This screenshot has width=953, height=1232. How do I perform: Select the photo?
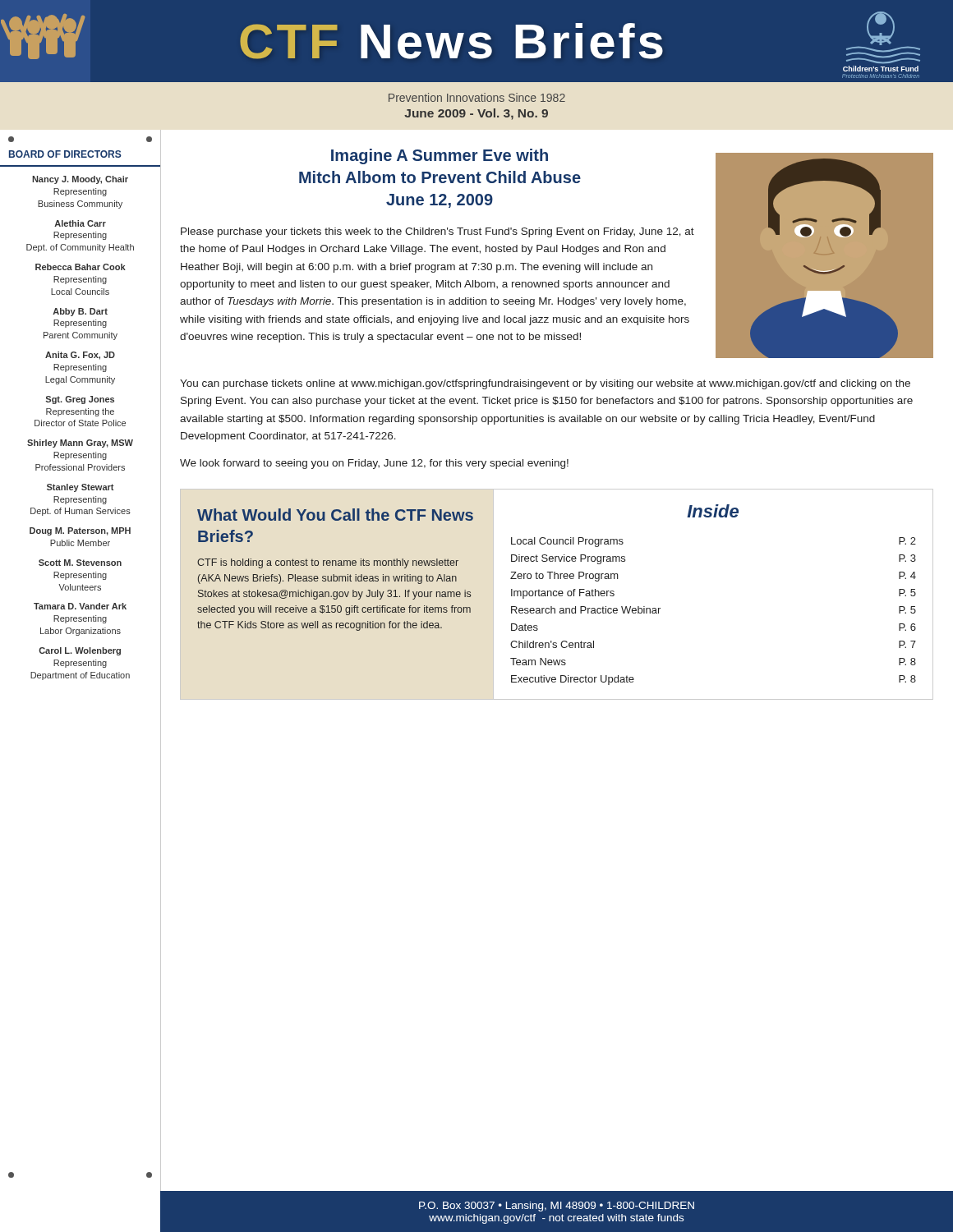point(824,257)
